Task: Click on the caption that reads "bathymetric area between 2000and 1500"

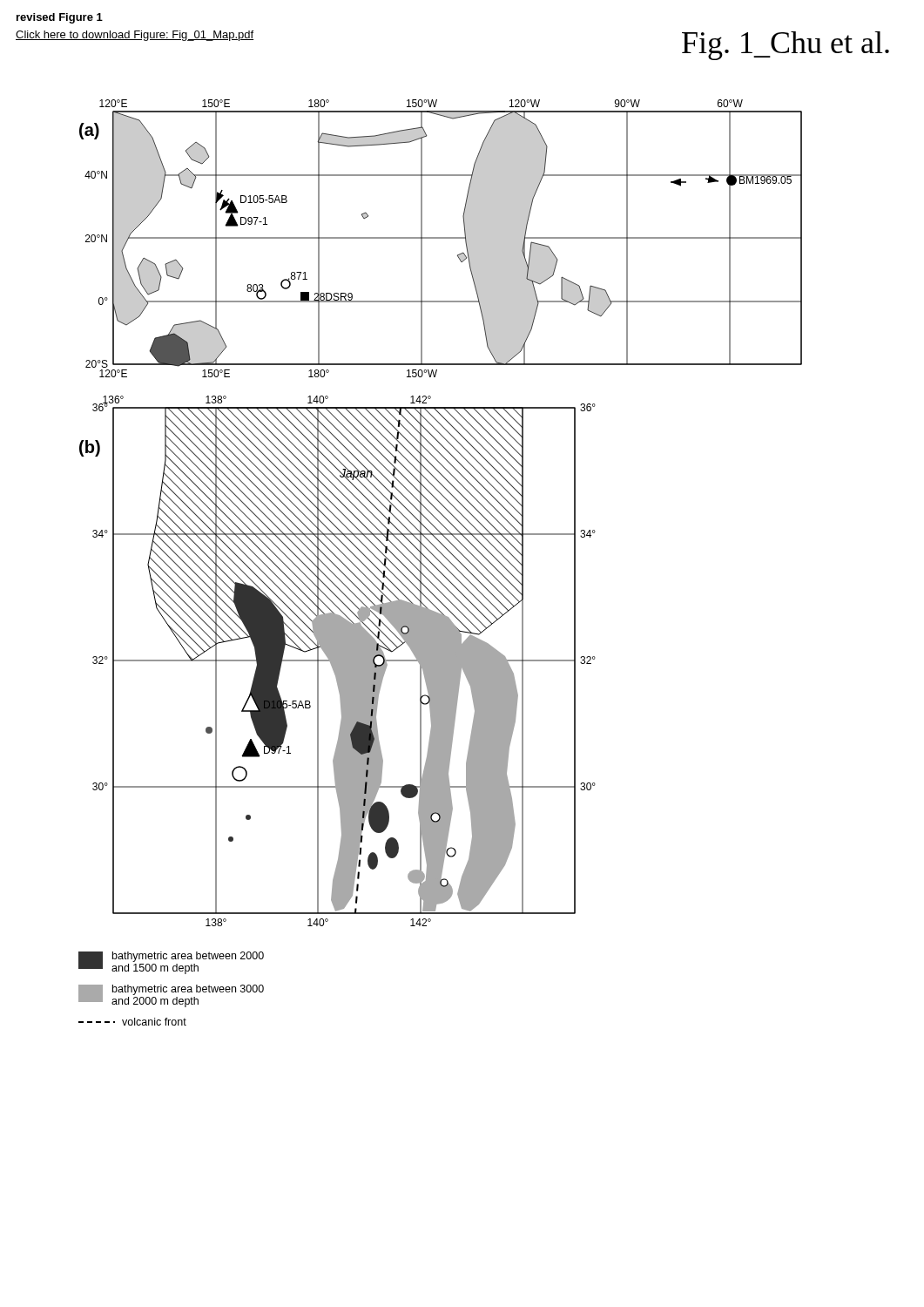Action: coord(171,989)
